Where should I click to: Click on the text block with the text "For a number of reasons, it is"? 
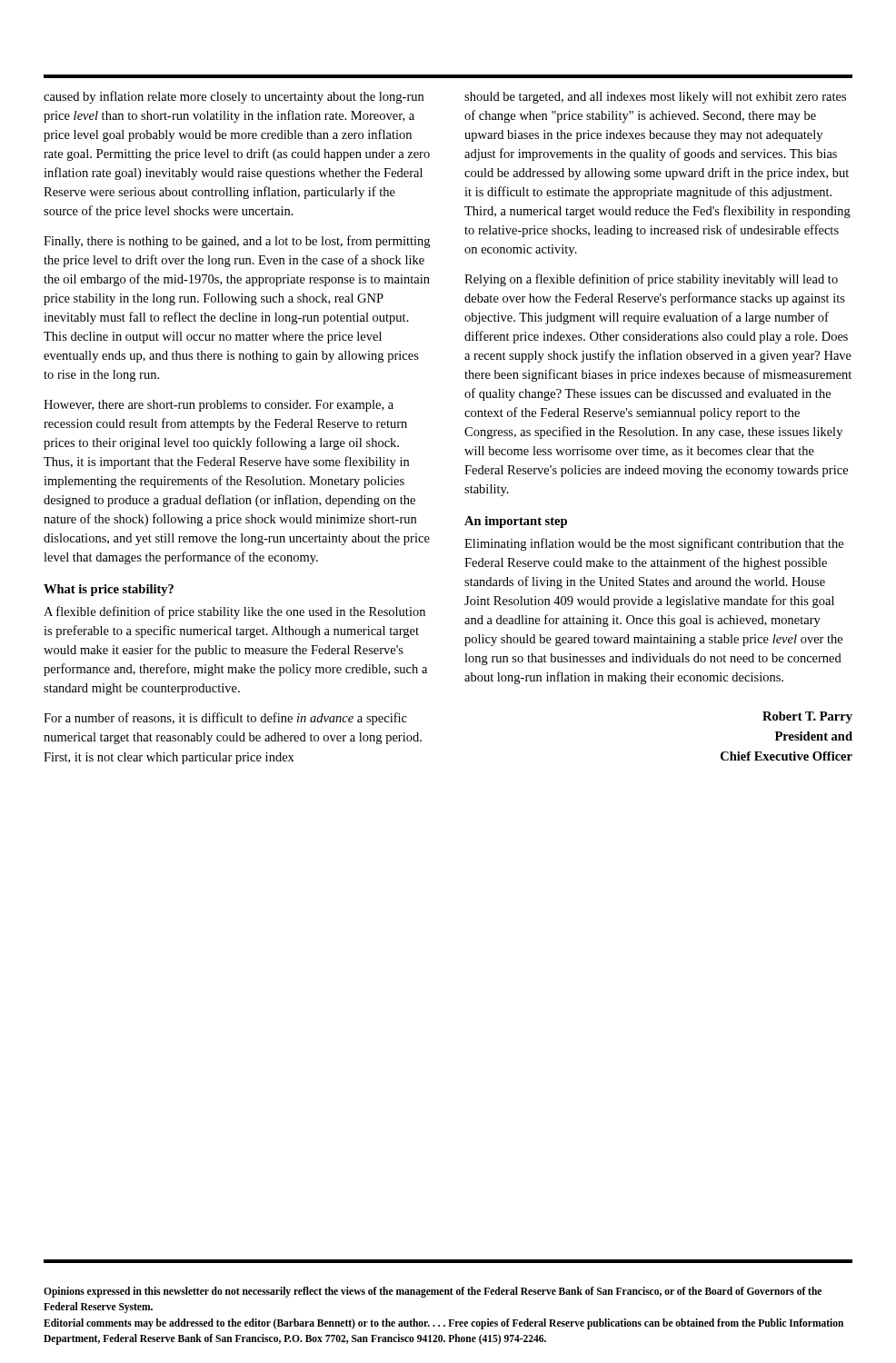point(238,738)
